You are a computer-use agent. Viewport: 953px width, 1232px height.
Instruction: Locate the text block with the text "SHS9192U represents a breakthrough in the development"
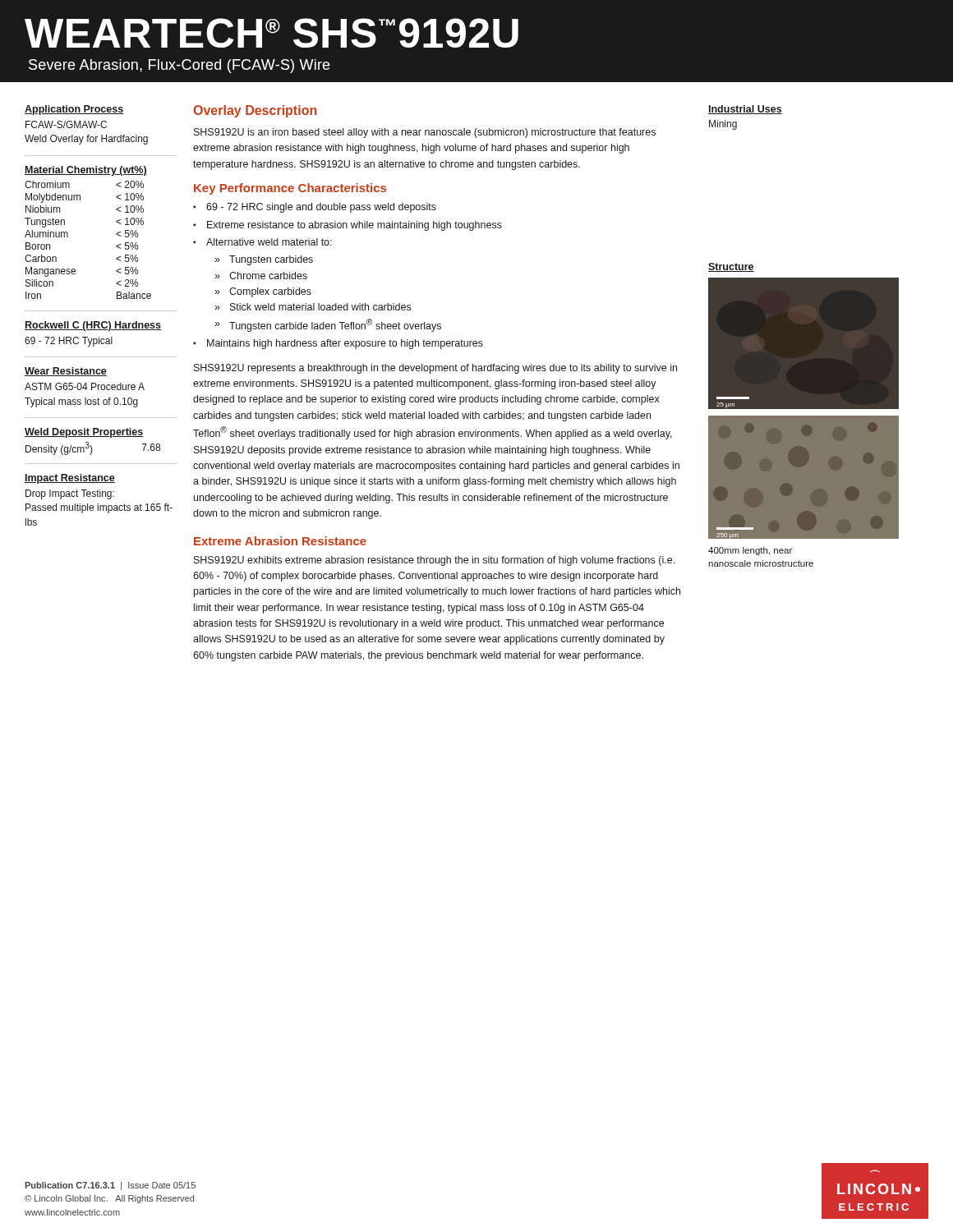coord(437,441)
